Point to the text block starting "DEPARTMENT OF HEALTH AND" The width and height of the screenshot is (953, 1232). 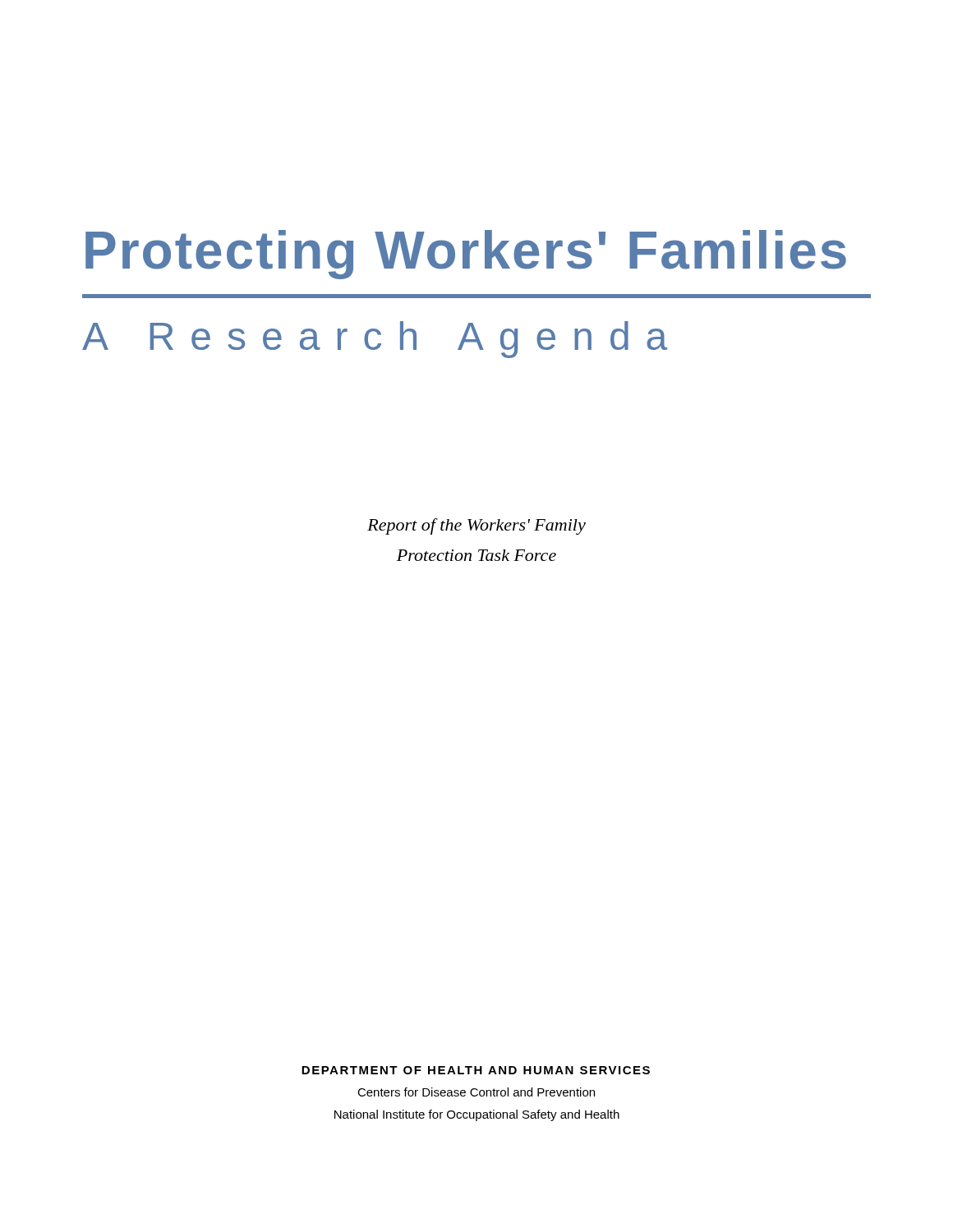pyautogui.click(x=476, y=1092)
